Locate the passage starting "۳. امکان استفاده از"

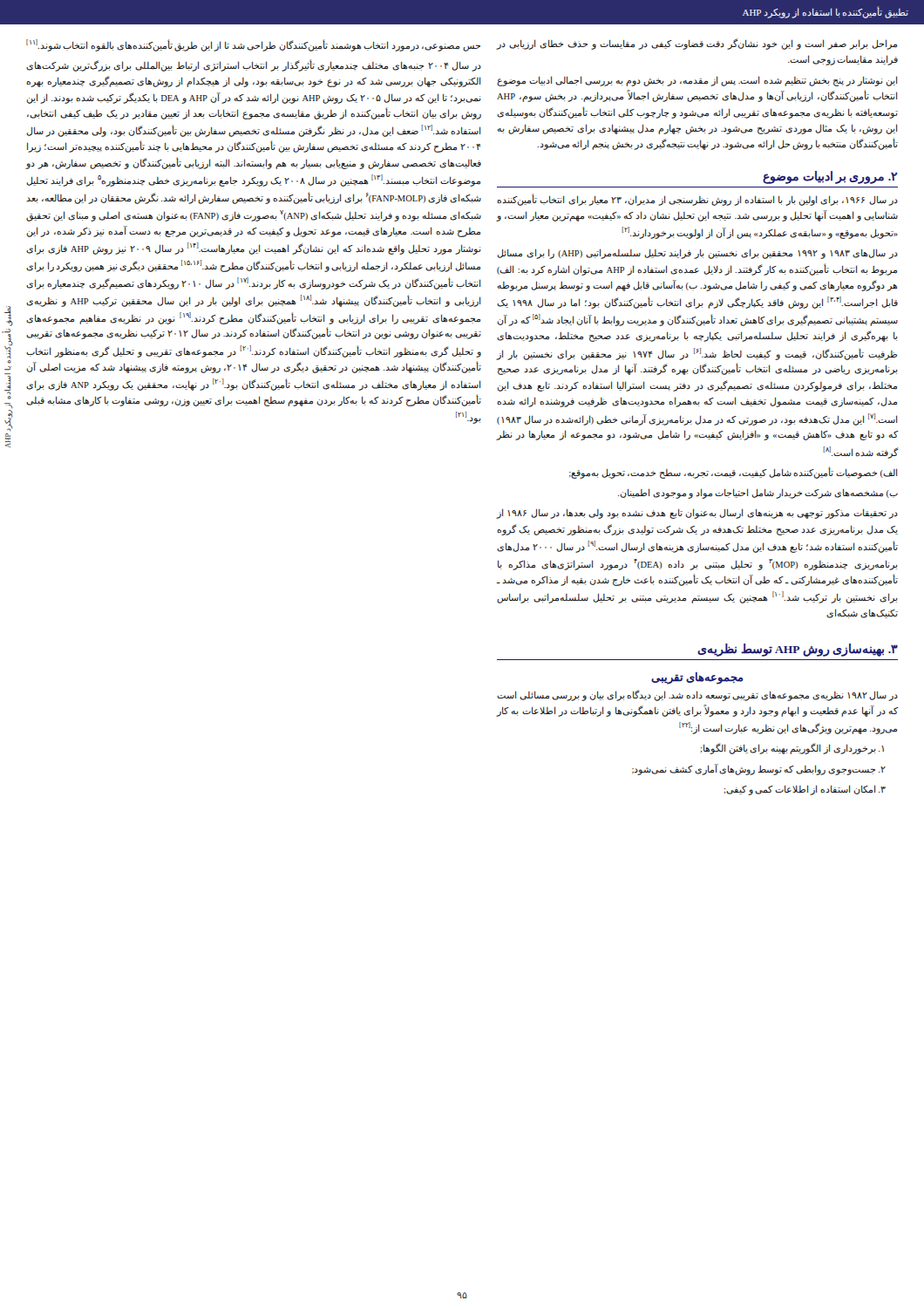click(805, 789)
